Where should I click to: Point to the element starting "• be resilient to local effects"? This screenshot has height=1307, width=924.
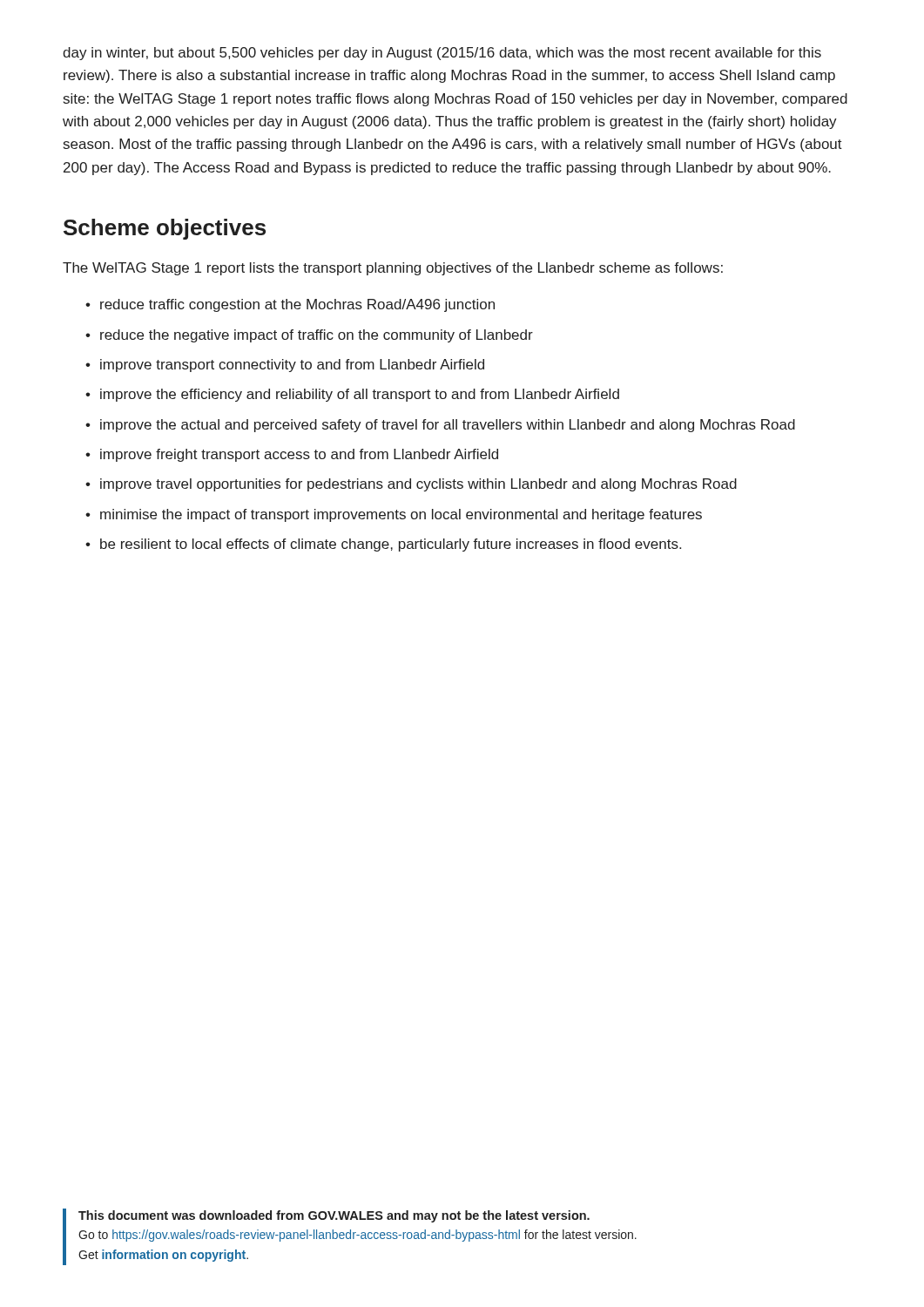(x=373, y=545)
